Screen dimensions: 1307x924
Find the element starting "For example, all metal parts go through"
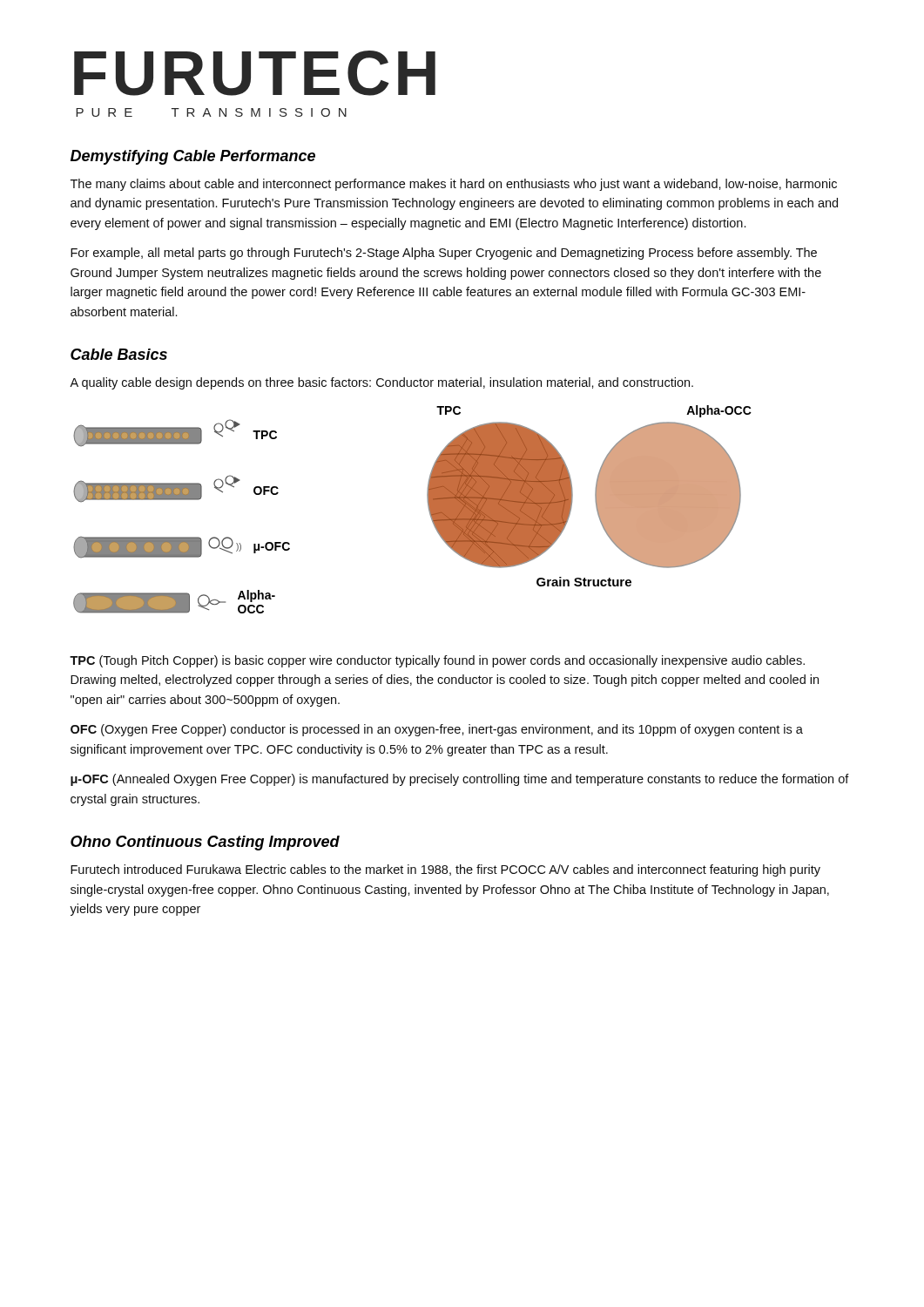coord(446,282)
